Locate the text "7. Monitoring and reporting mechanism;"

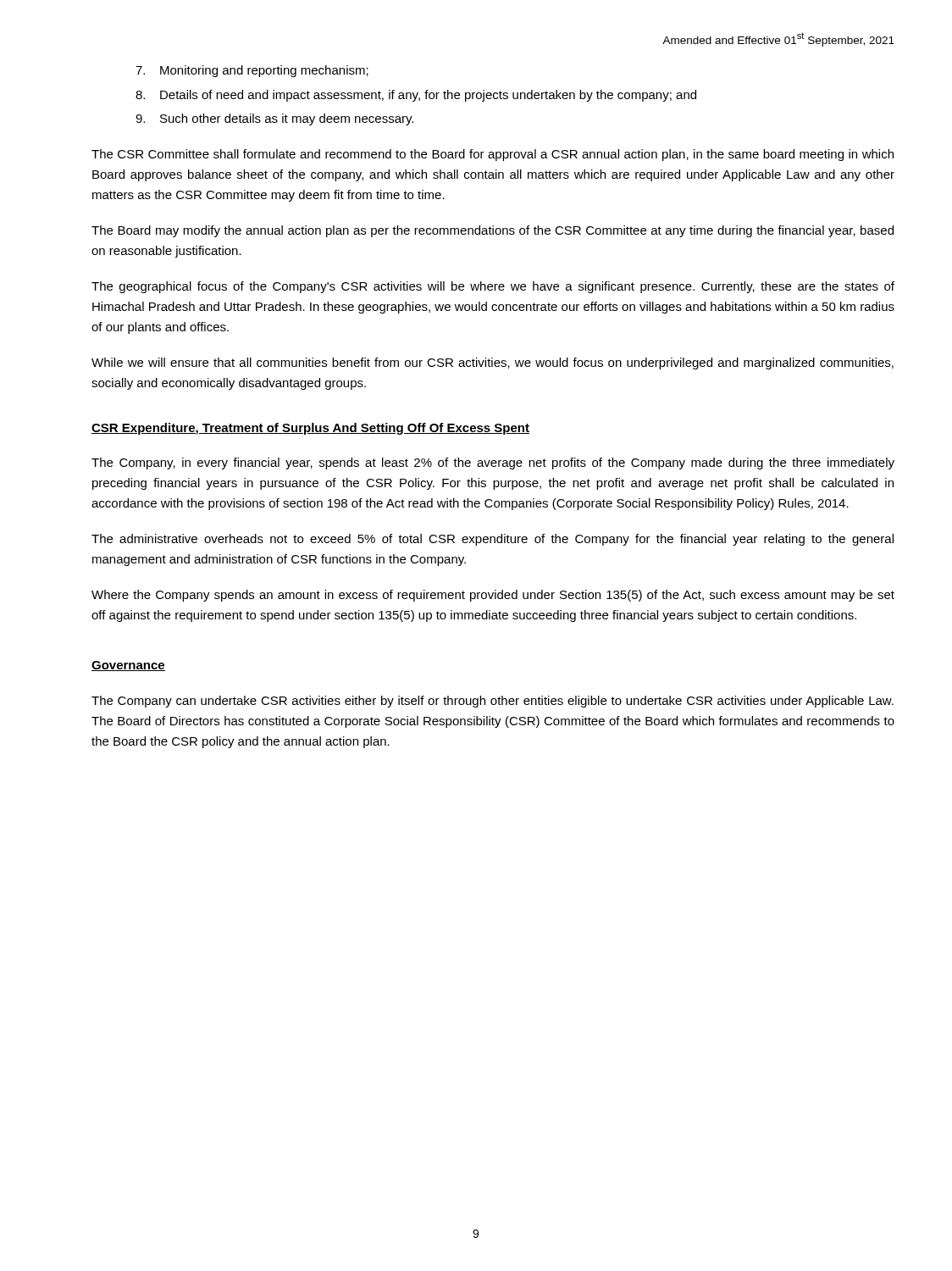tap(252, 71)
